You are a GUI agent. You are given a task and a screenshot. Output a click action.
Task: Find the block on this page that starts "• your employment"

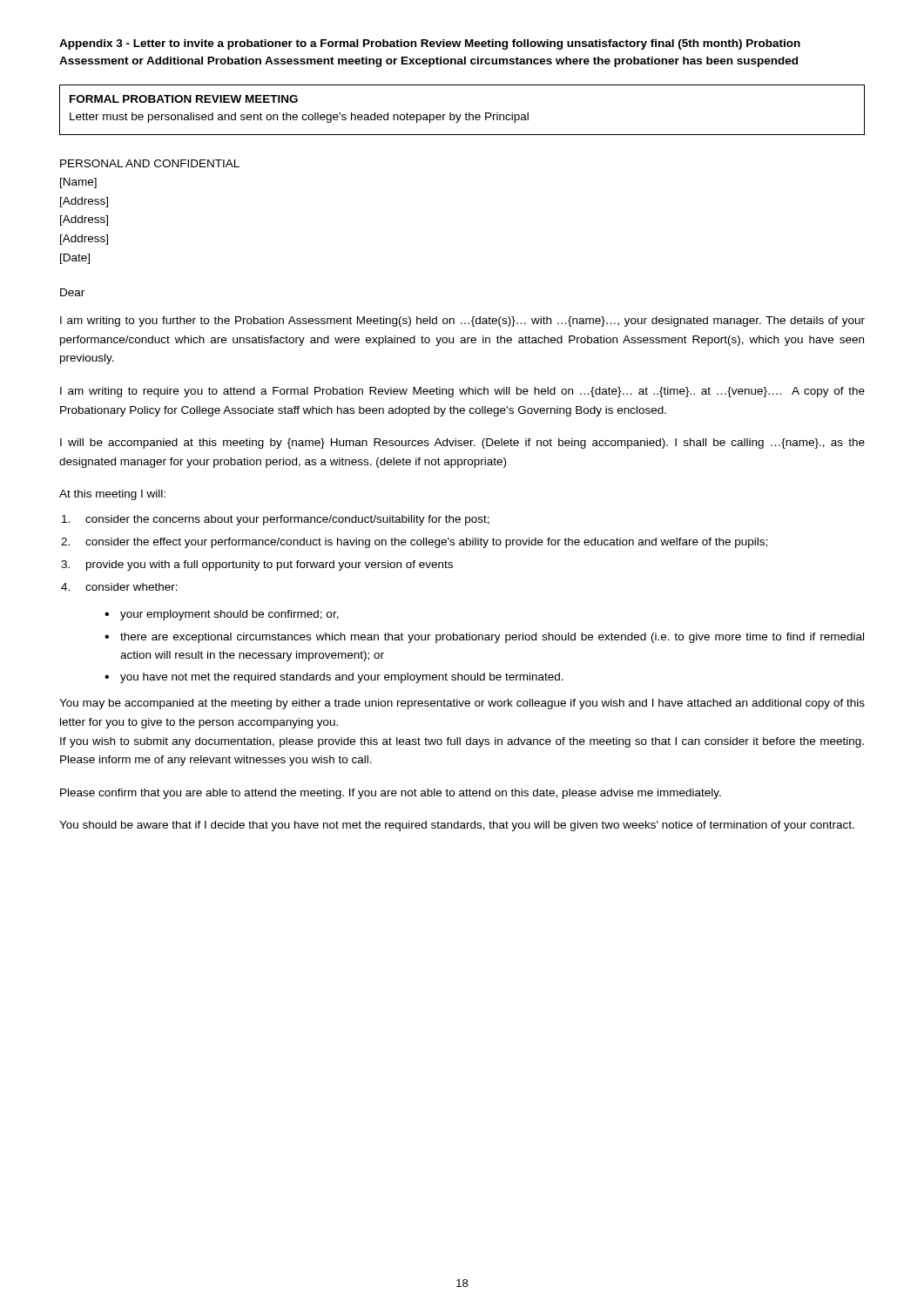point(222,615)
